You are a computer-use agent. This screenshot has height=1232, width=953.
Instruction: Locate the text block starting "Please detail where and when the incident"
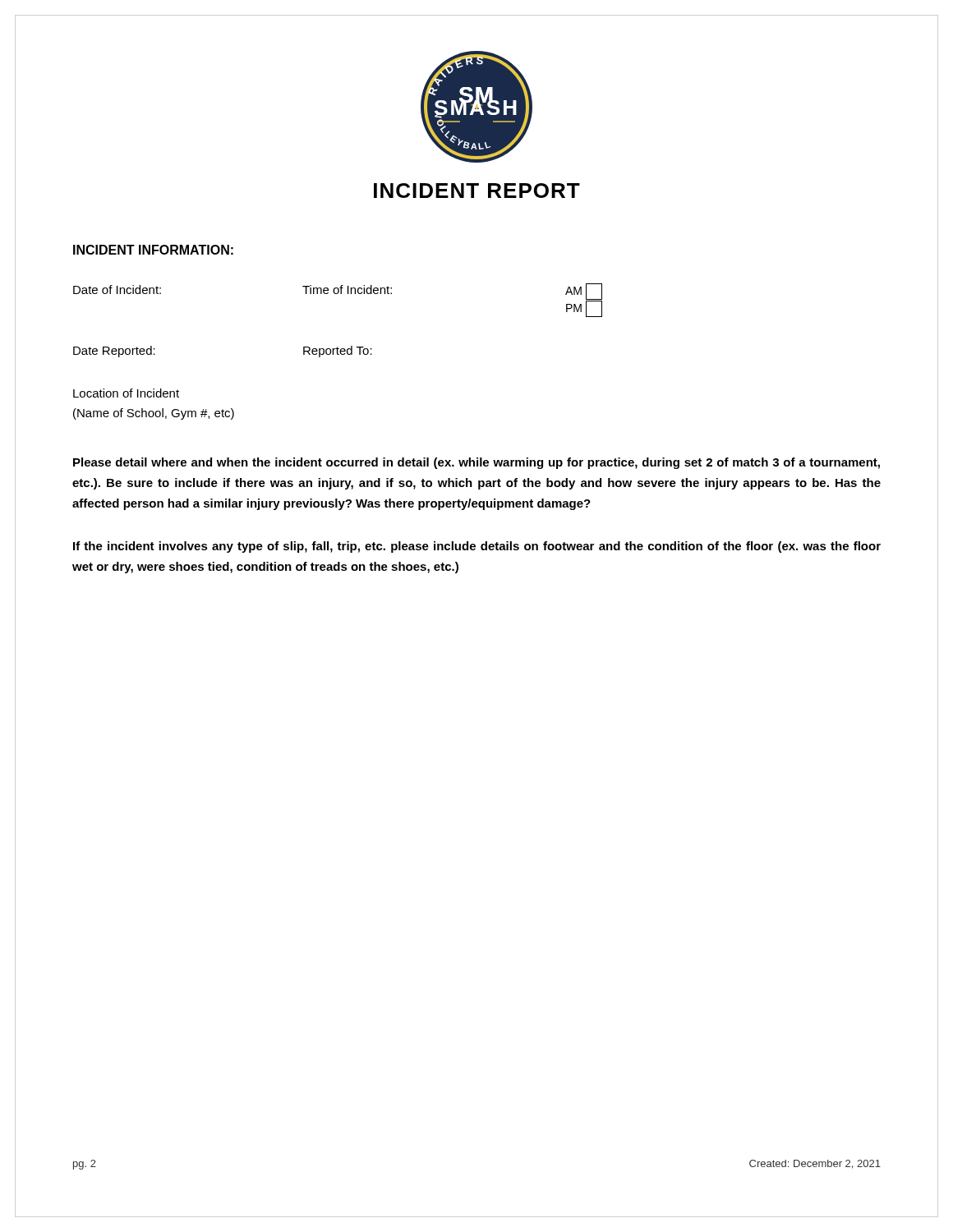pos(476,482)
